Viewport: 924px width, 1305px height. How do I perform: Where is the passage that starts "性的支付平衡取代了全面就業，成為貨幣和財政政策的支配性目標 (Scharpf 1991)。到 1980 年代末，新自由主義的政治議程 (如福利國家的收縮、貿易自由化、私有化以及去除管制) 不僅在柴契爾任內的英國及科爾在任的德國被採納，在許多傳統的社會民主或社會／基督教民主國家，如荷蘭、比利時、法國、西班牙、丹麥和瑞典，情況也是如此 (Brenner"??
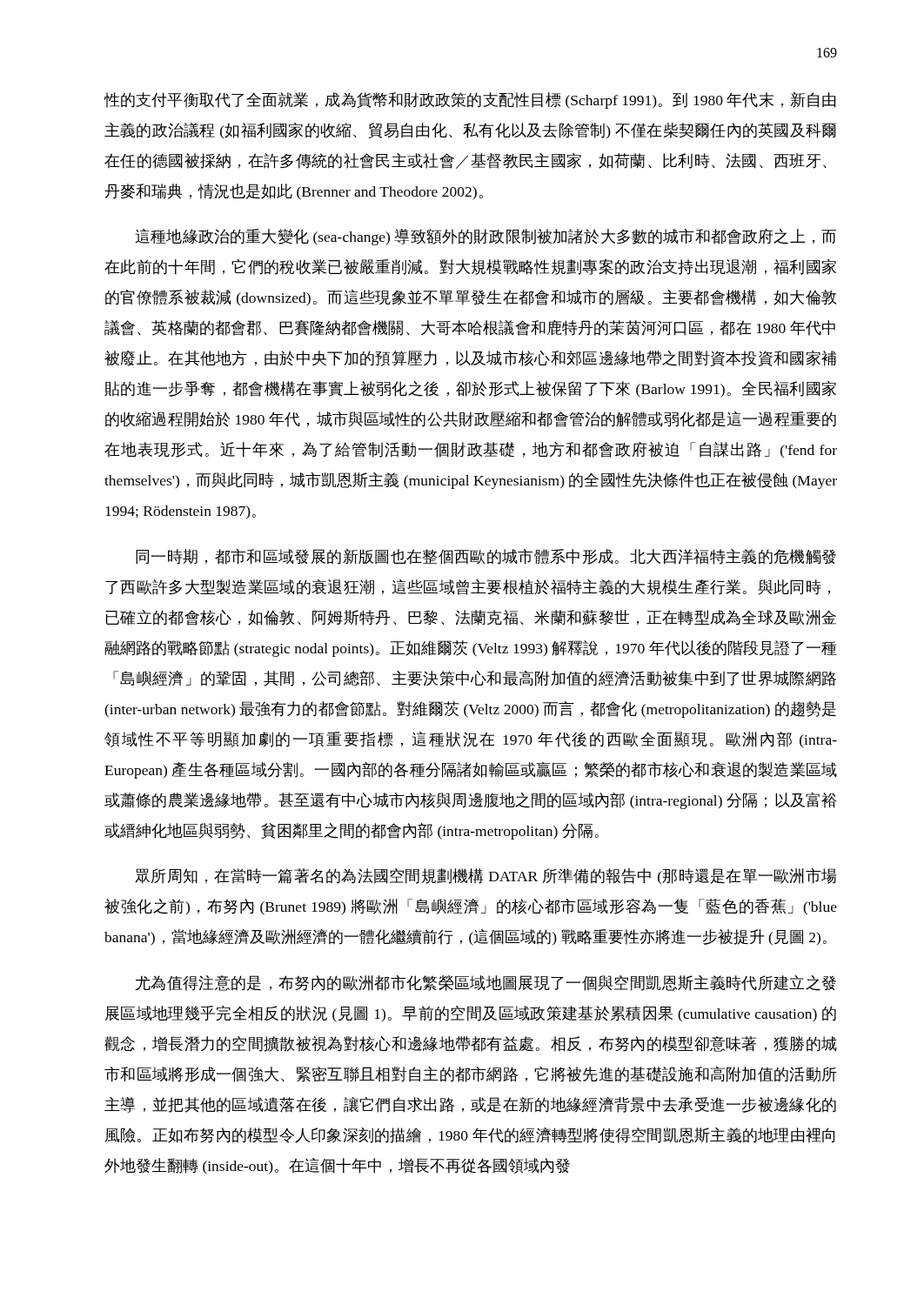coord(471,633)
